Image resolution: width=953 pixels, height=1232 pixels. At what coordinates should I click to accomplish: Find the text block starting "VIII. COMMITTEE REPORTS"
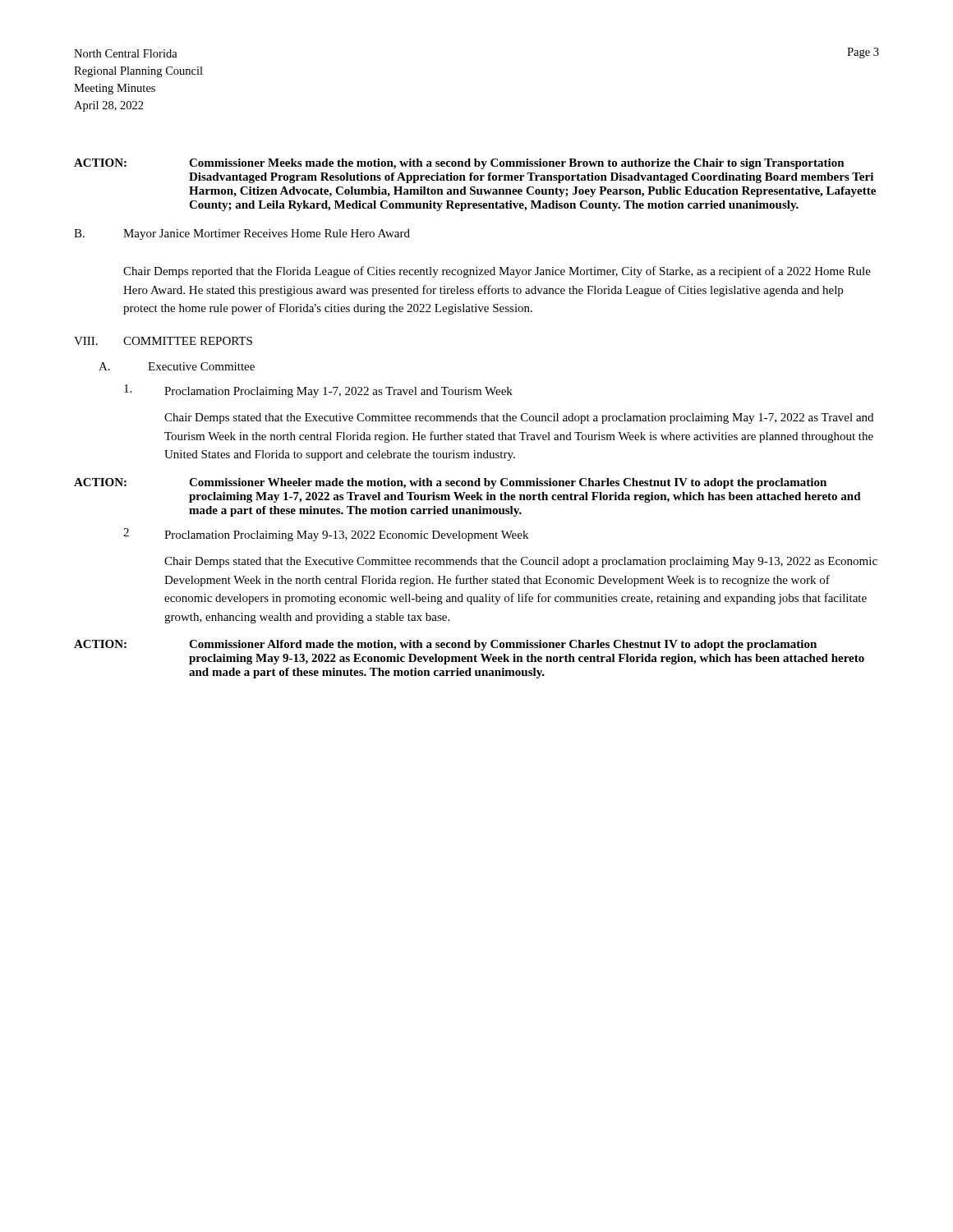click(163, 341)
